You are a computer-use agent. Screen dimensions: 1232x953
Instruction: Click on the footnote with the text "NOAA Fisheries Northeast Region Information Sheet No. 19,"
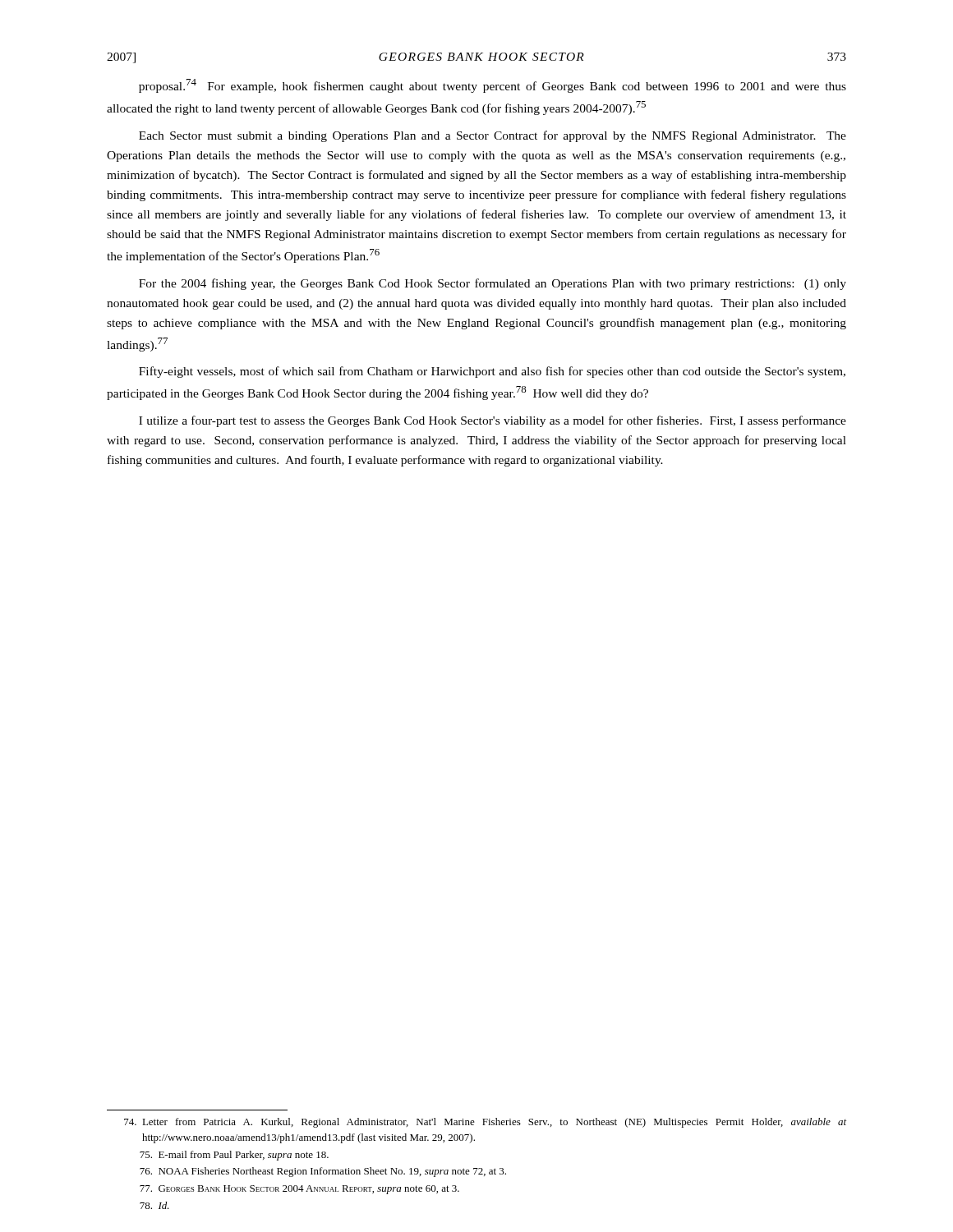click(489, 1172)
